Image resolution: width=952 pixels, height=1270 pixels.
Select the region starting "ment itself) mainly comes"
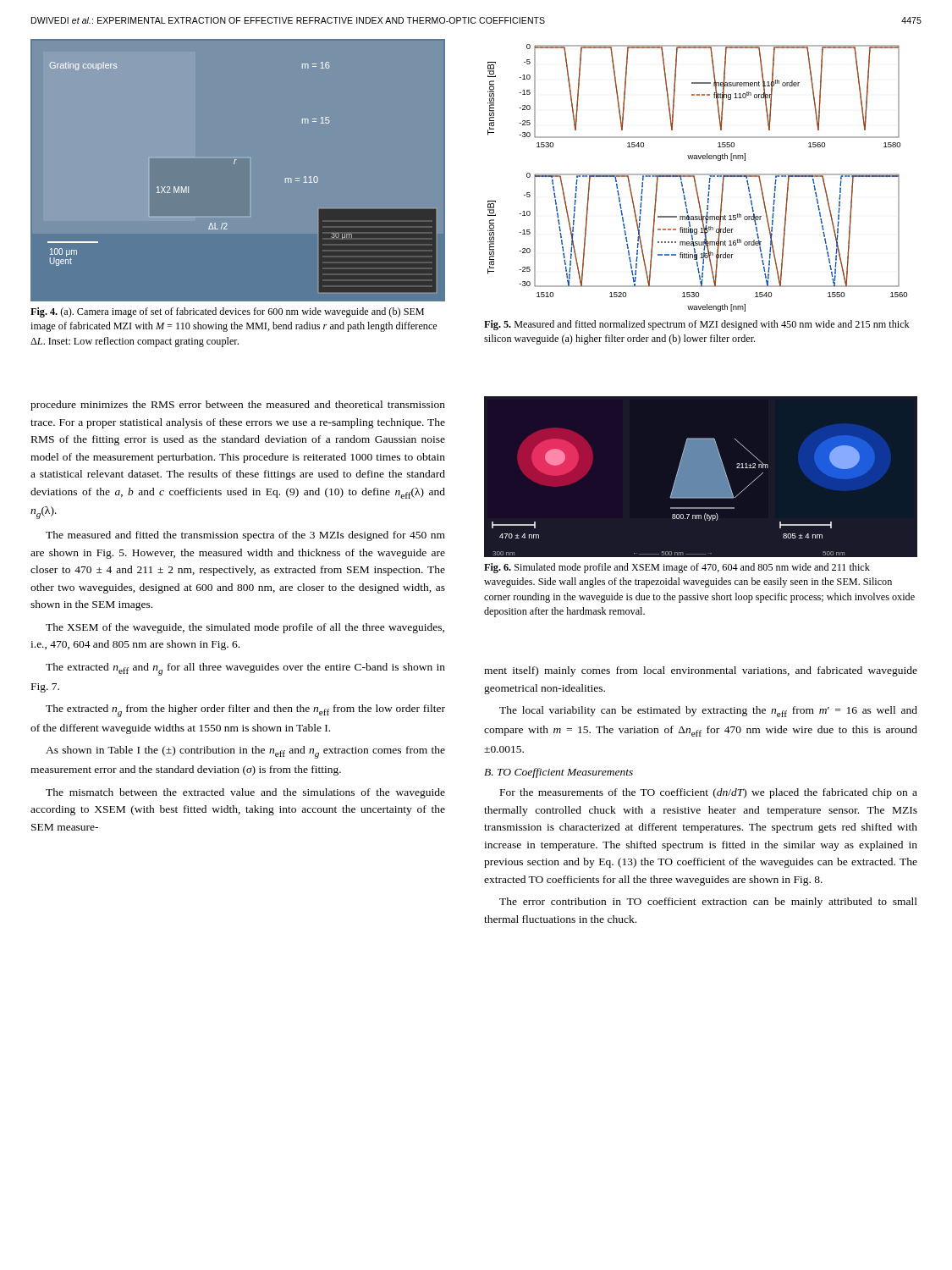[x=701, y=710]
